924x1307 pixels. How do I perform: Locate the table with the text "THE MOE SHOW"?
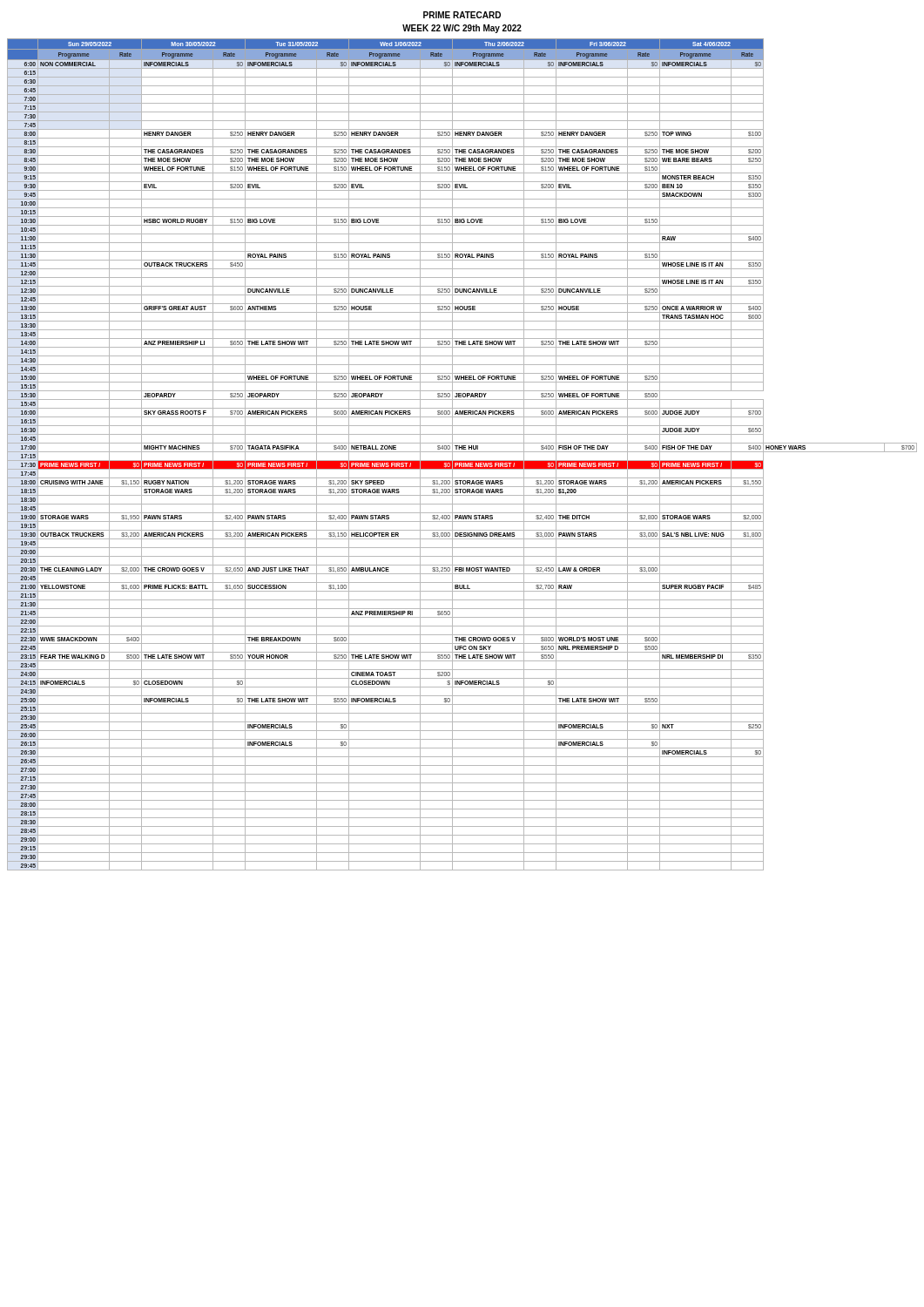(x=462, y=454)
